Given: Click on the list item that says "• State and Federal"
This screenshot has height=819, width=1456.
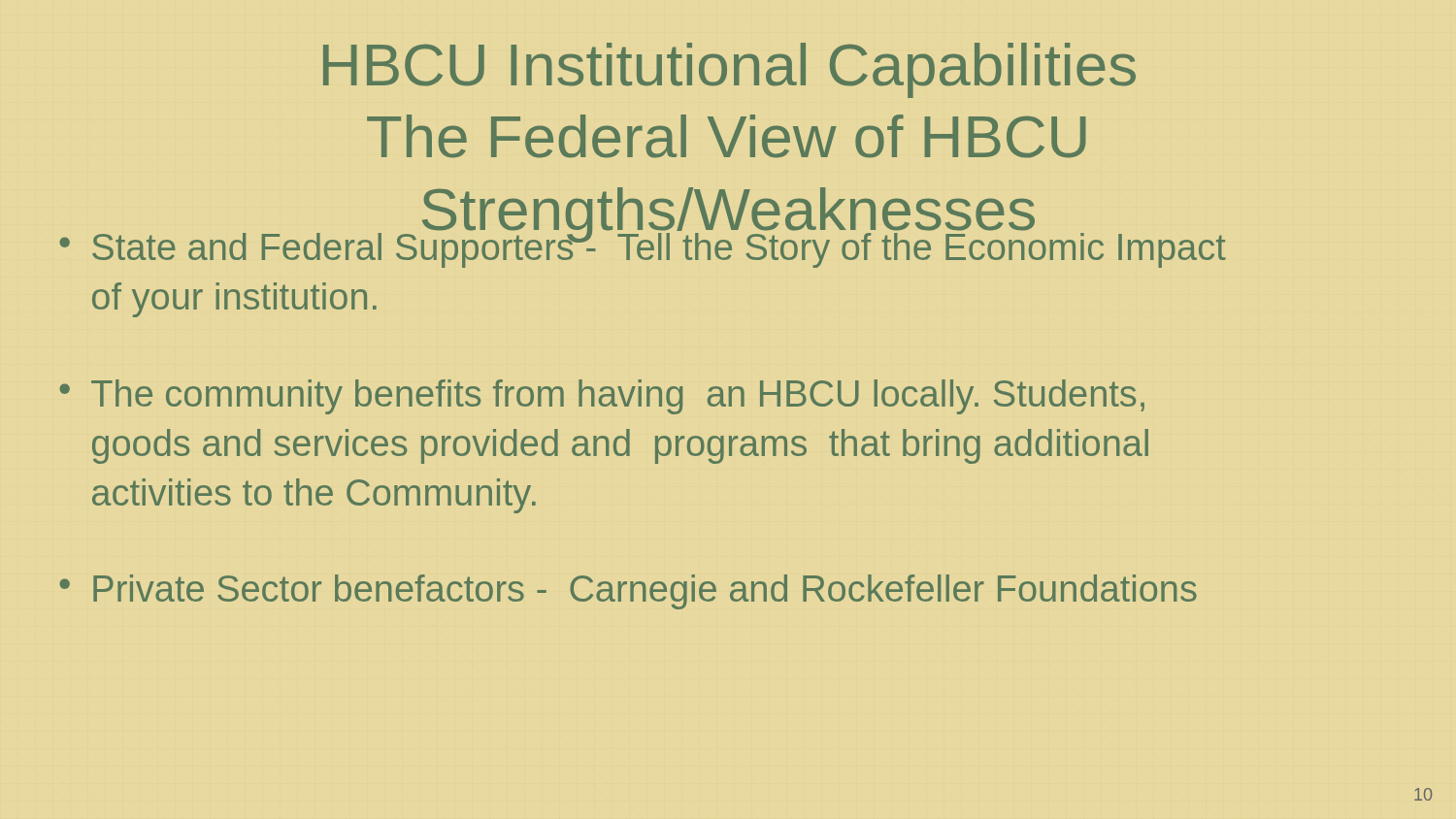Looking at the screenshot, I should click(x=642, y=273).
